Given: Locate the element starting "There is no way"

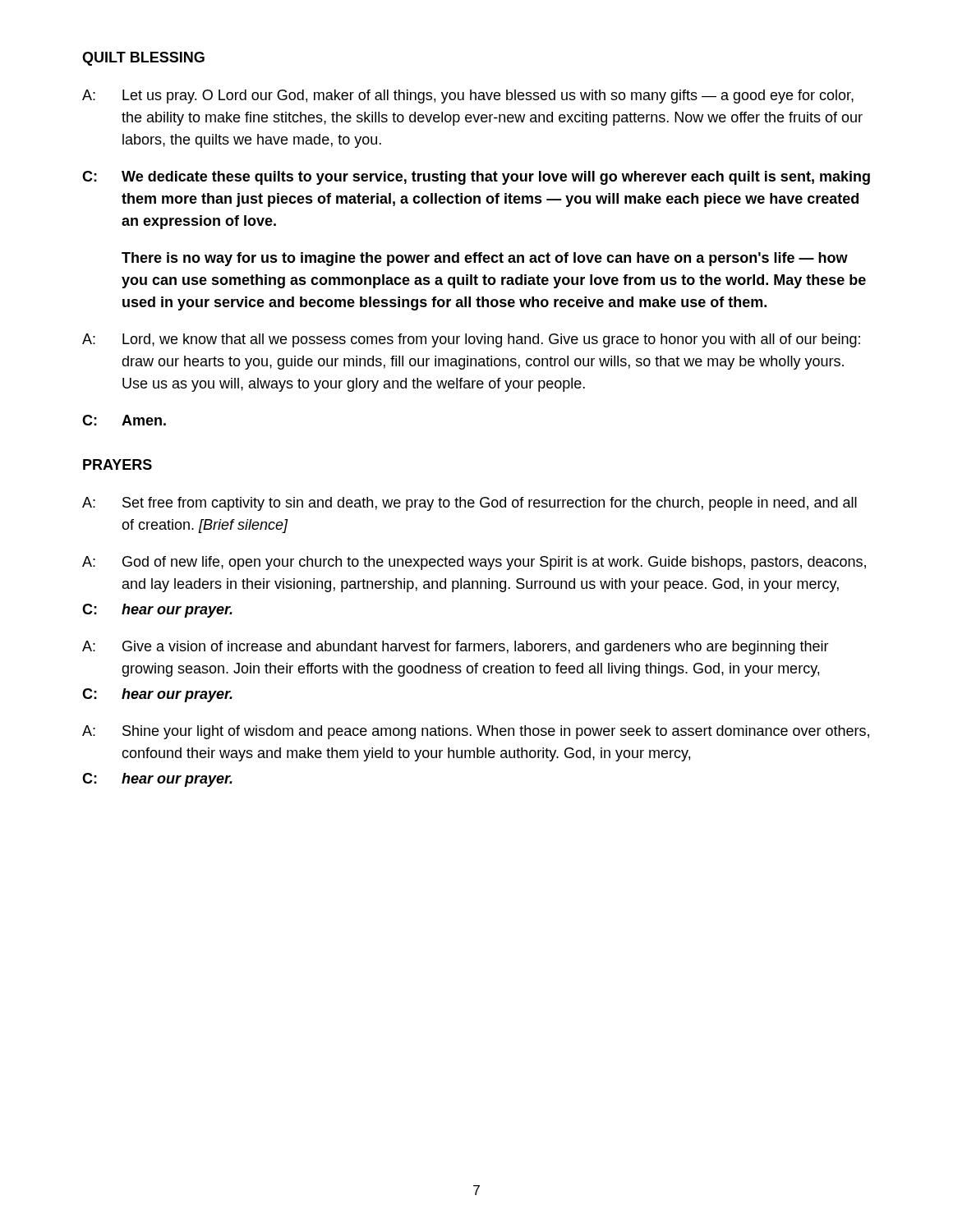Looking at the screenshot, I should click(x=494, y=280).
